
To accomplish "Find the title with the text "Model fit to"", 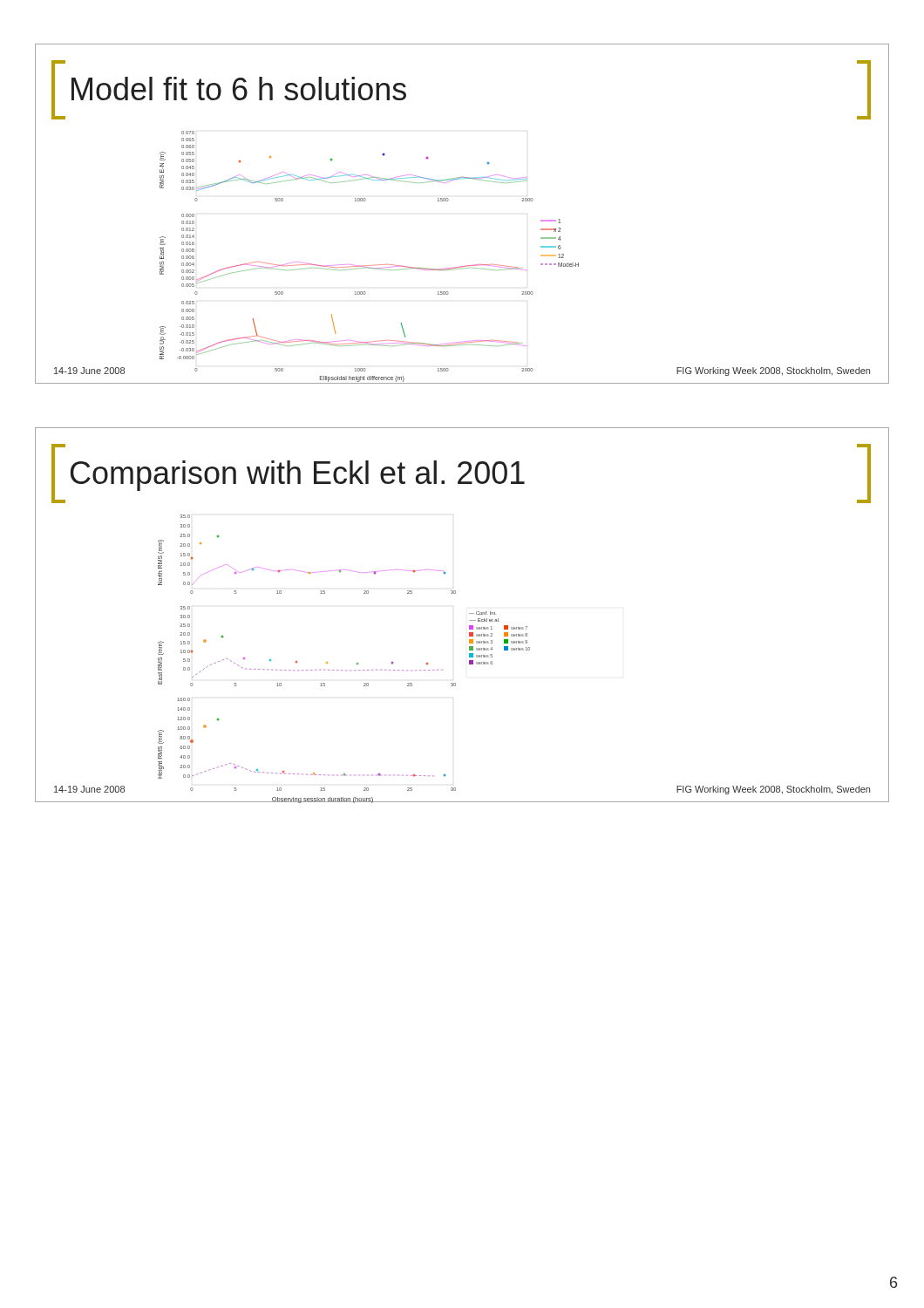I will [54, 89].
